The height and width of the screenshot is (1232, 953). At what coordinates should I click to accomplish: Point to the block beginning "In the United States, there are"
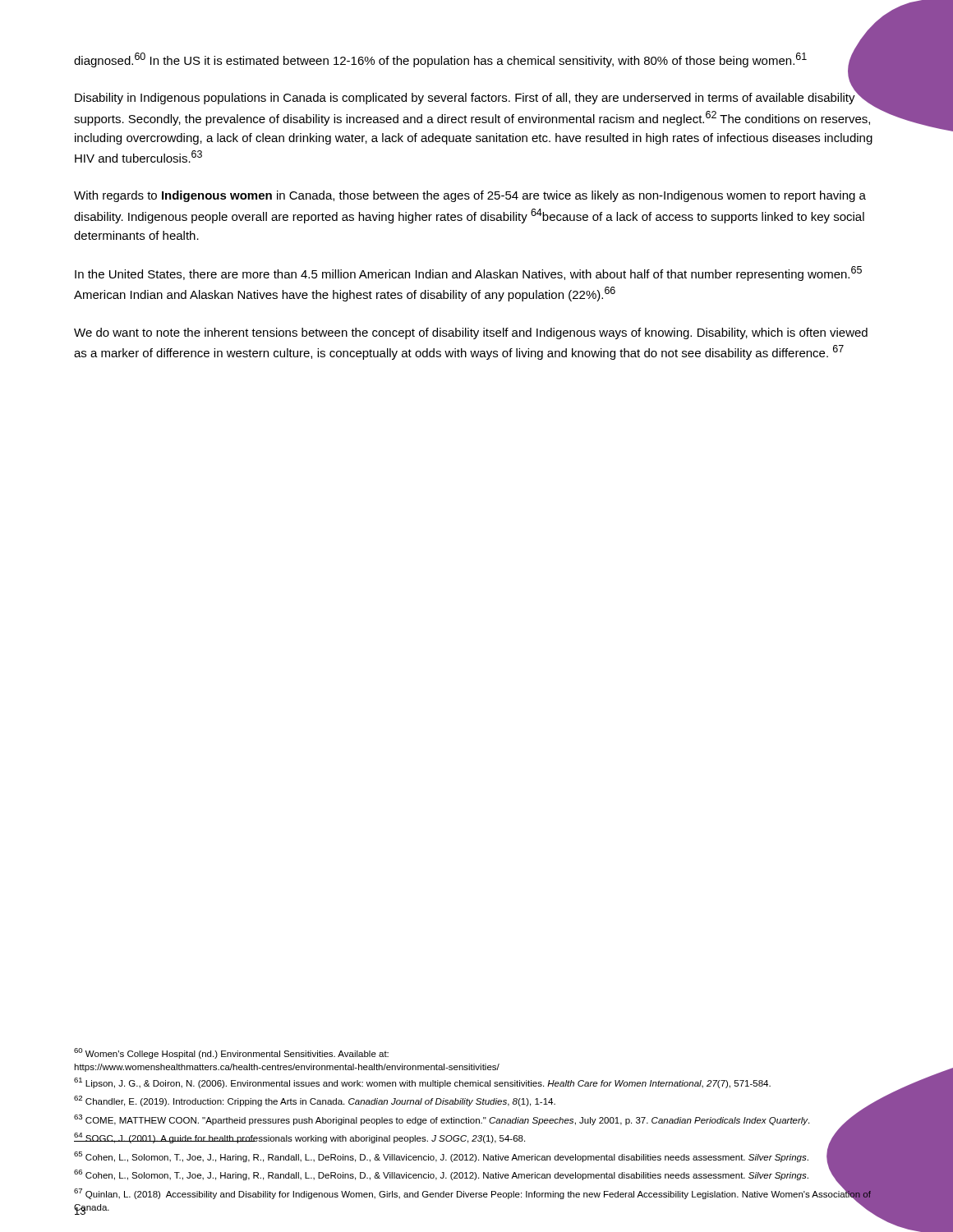(468, 283)
